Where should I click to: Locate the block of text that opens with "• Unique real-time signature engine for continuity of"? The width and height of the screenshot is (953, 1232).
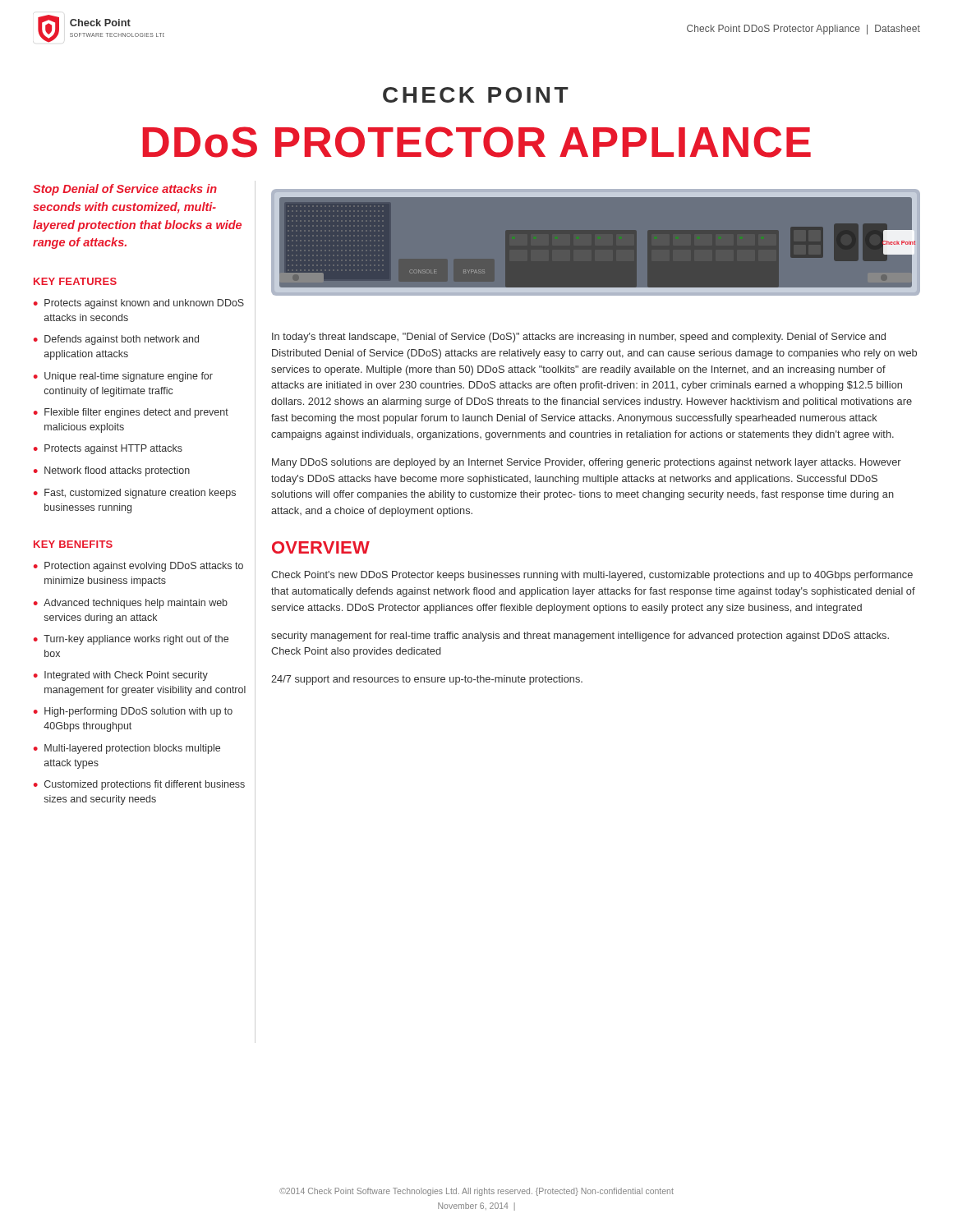tap(140, 383)
